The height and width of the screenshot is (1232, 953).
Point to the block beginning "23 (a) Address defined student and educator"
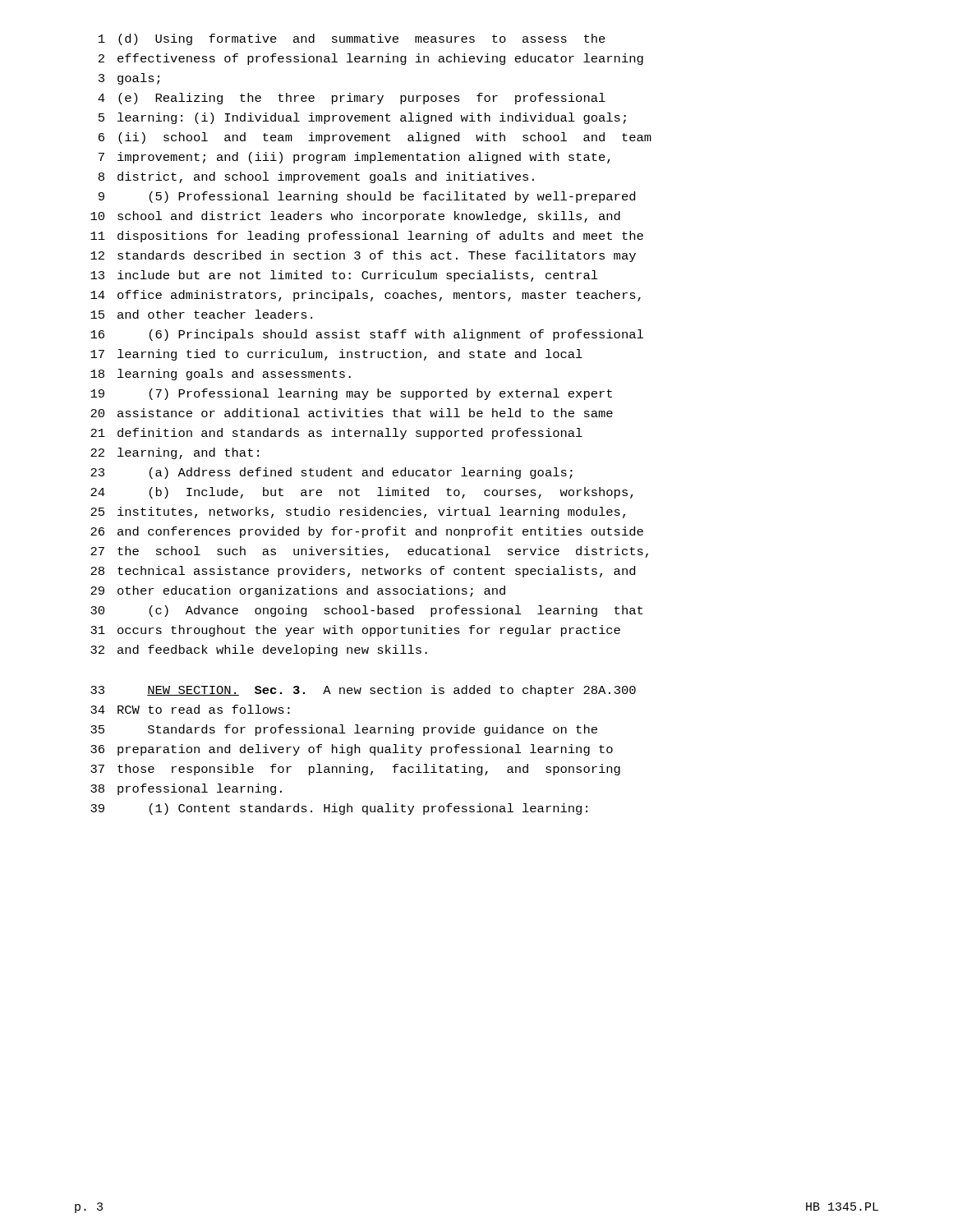[476, 473]
